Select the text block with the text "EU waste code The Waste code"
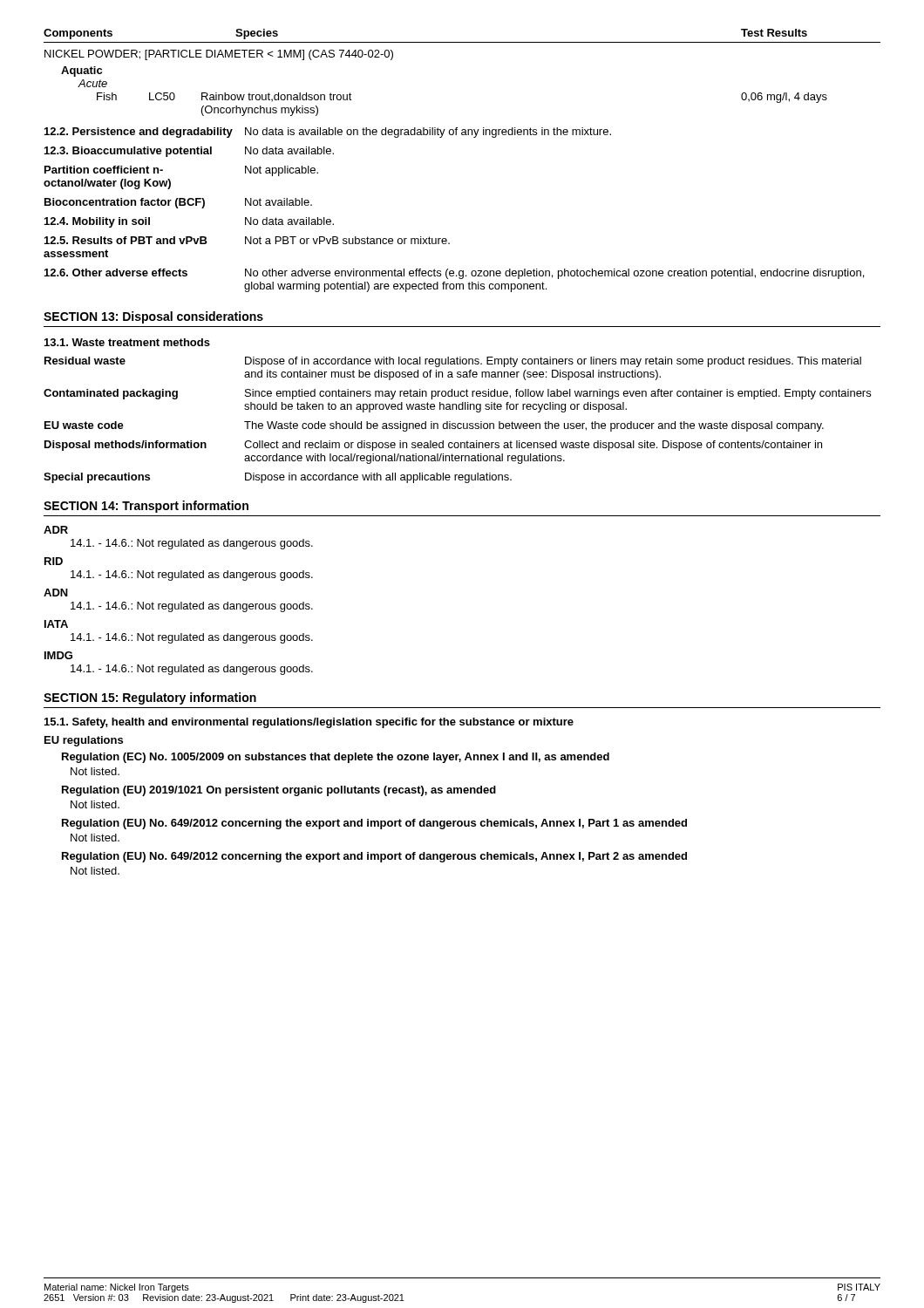The width and height of the screenshot is (924, 1308). [462, 425]
